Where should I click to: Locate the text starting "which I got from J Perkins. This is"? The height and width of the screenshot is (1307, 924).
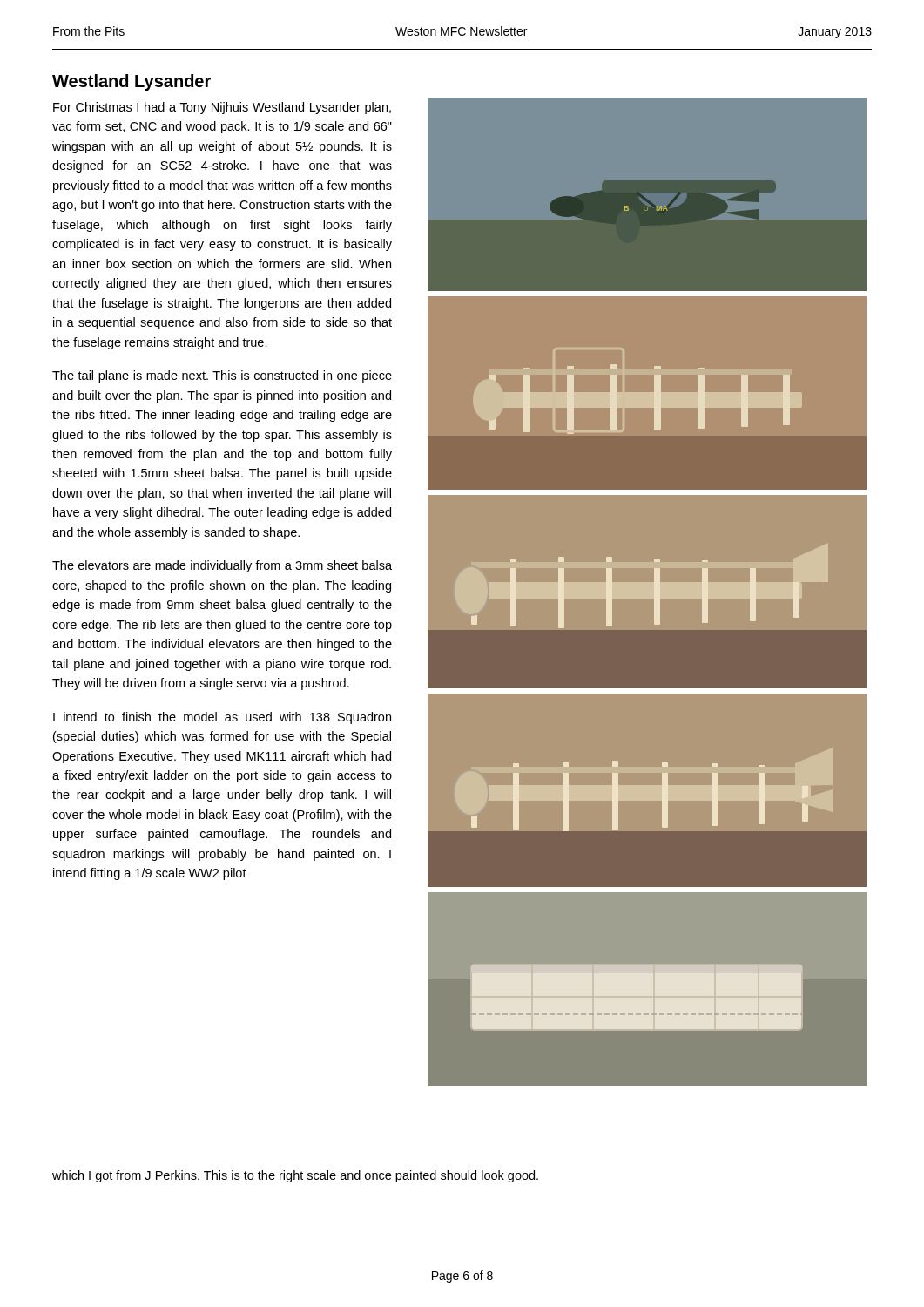[296, 1175]
